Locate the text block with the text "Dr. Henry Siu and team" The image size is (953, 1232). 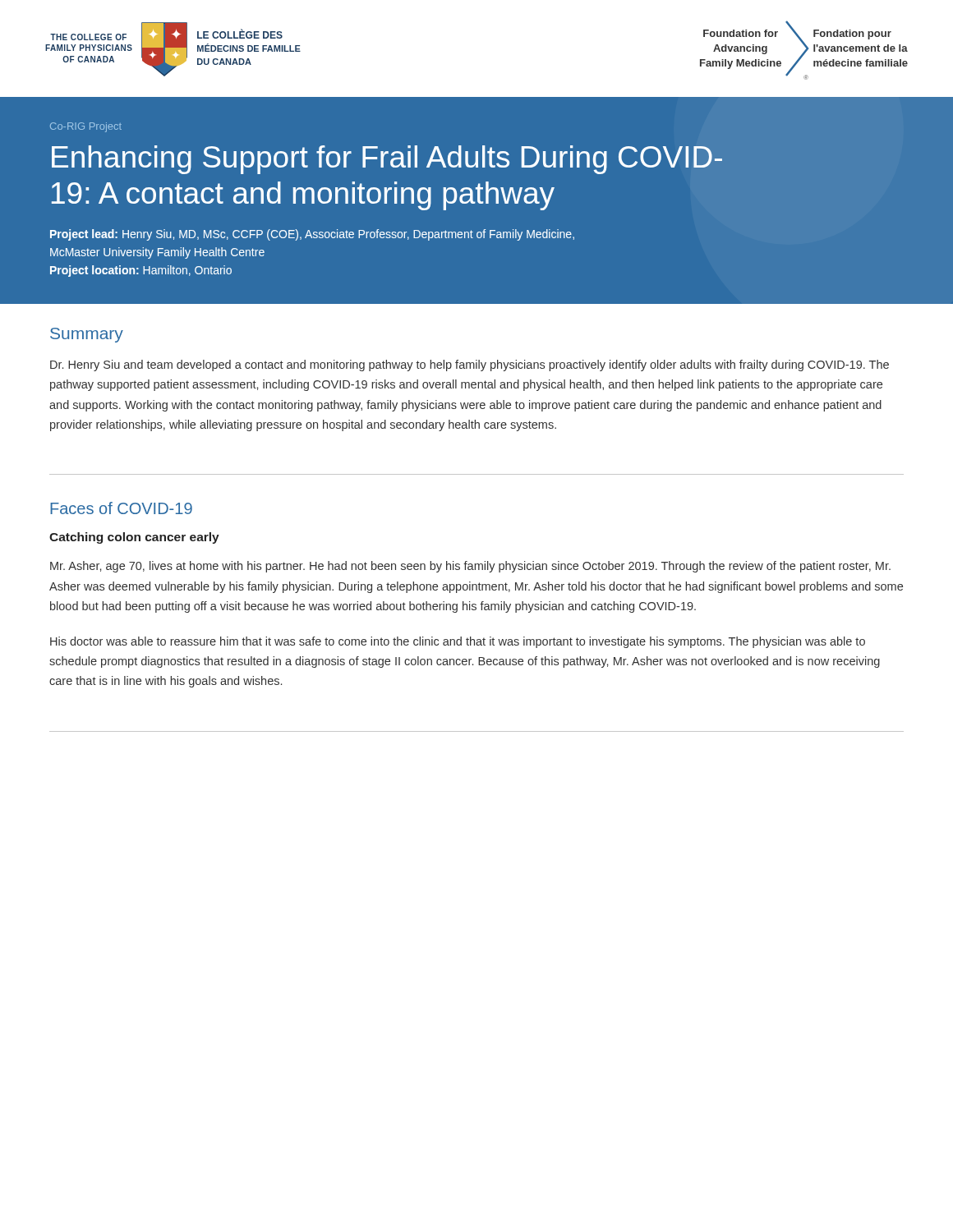469,395
